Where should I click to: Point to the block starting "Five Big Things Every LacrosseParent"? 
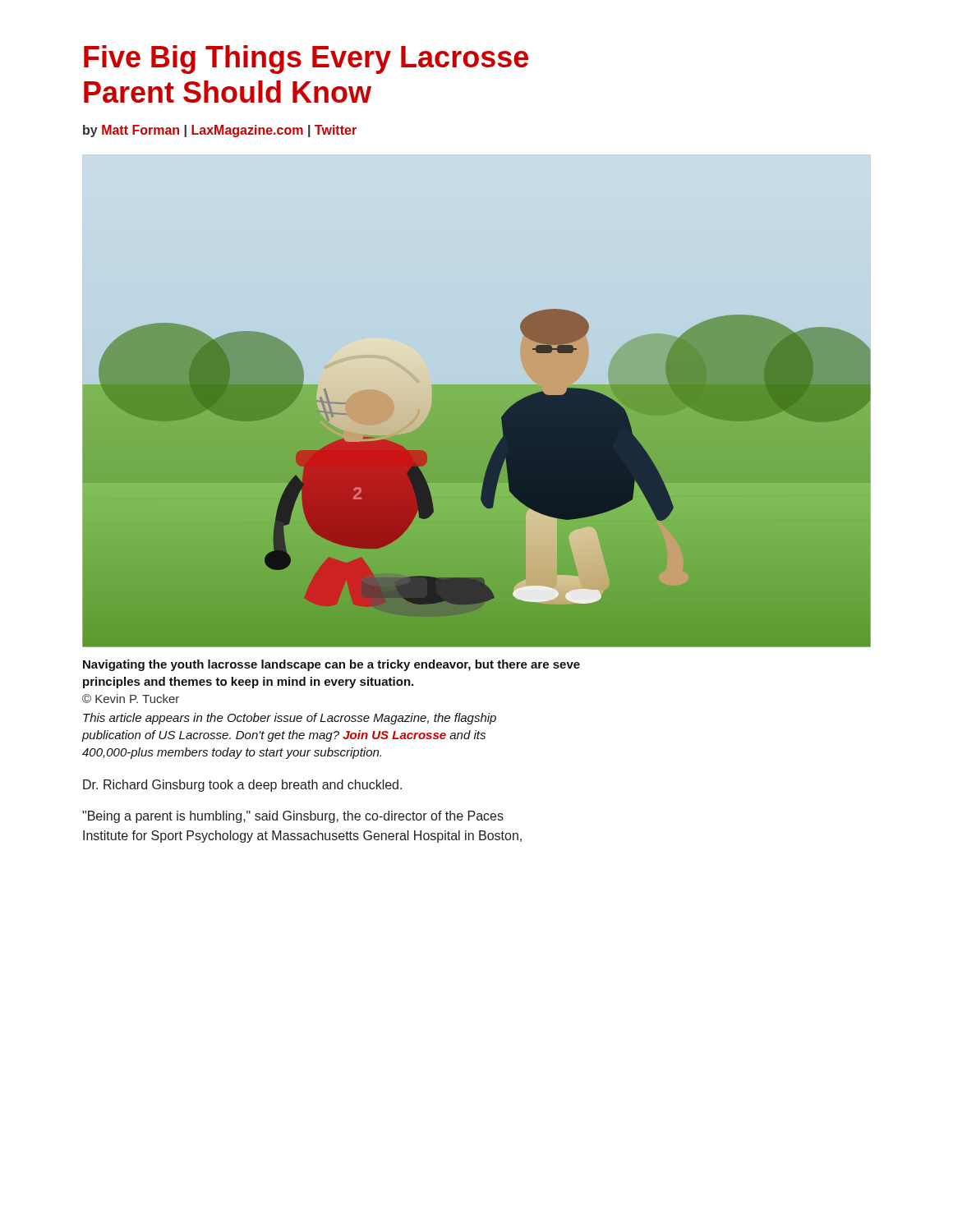pyautogui.click(x=306, y=75)
